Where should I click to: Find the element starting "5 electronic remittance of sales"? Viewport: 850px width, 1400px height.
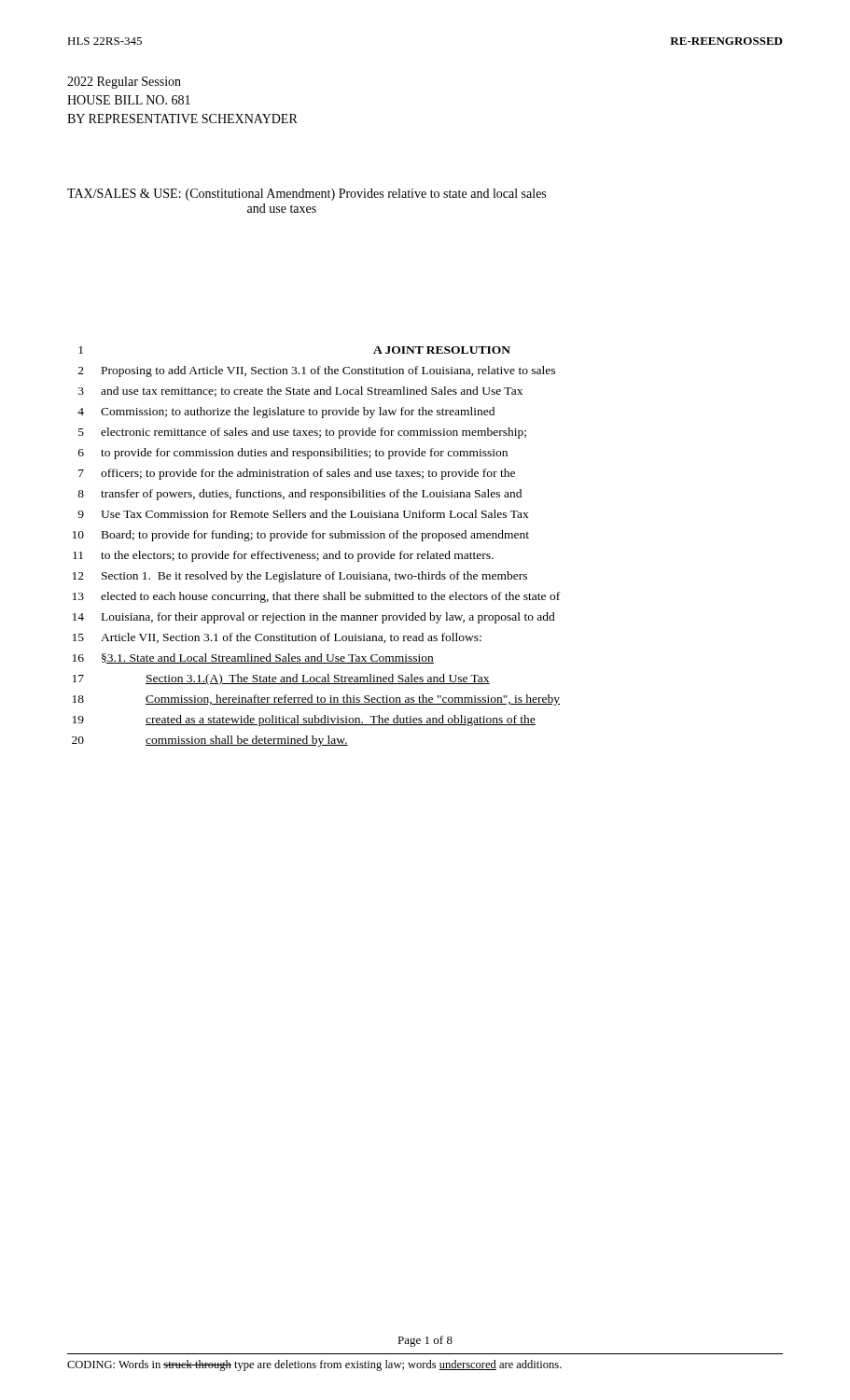click(425, 433)
